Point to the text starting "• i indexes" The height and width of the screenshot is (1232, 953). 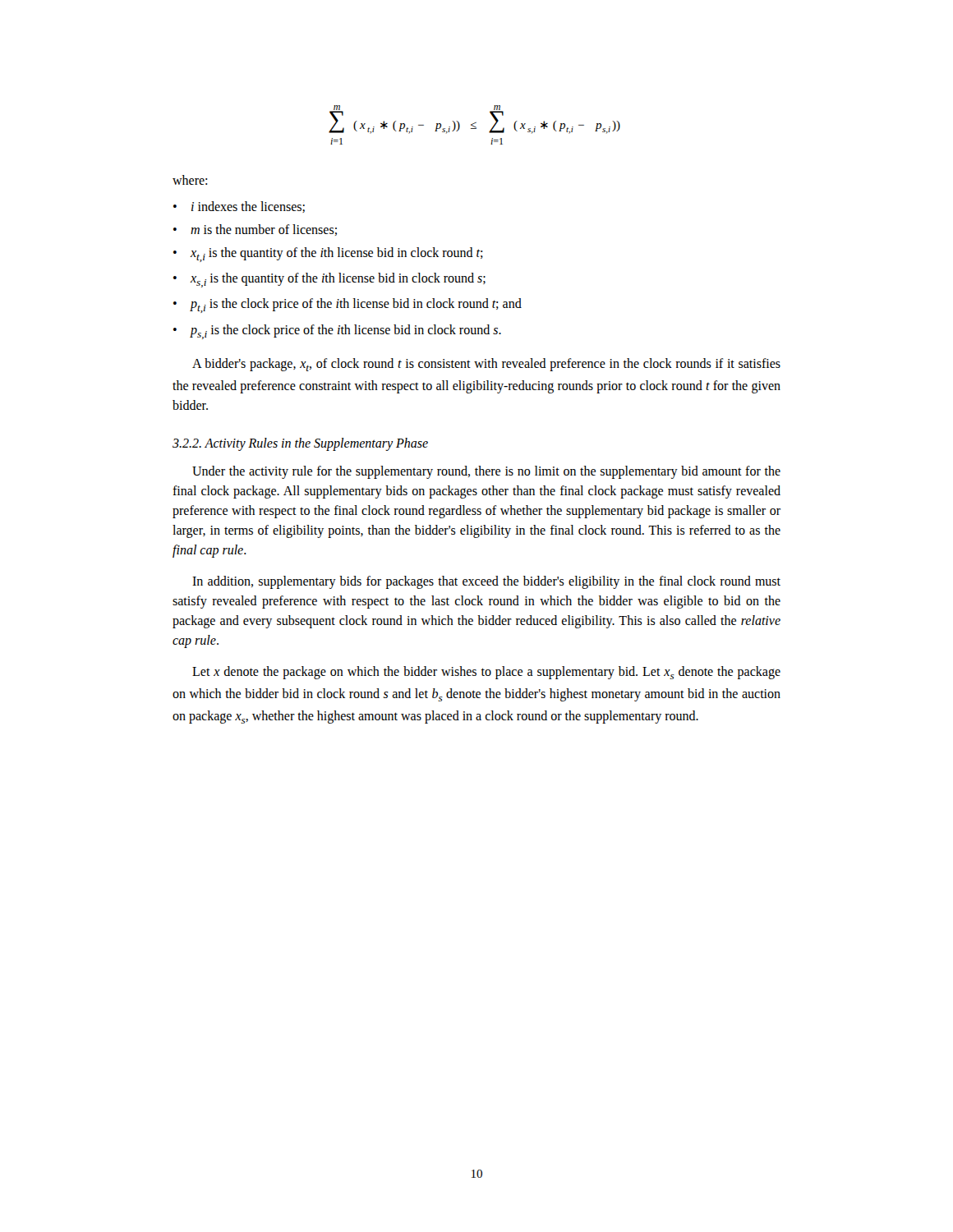[x=239, y=207]
